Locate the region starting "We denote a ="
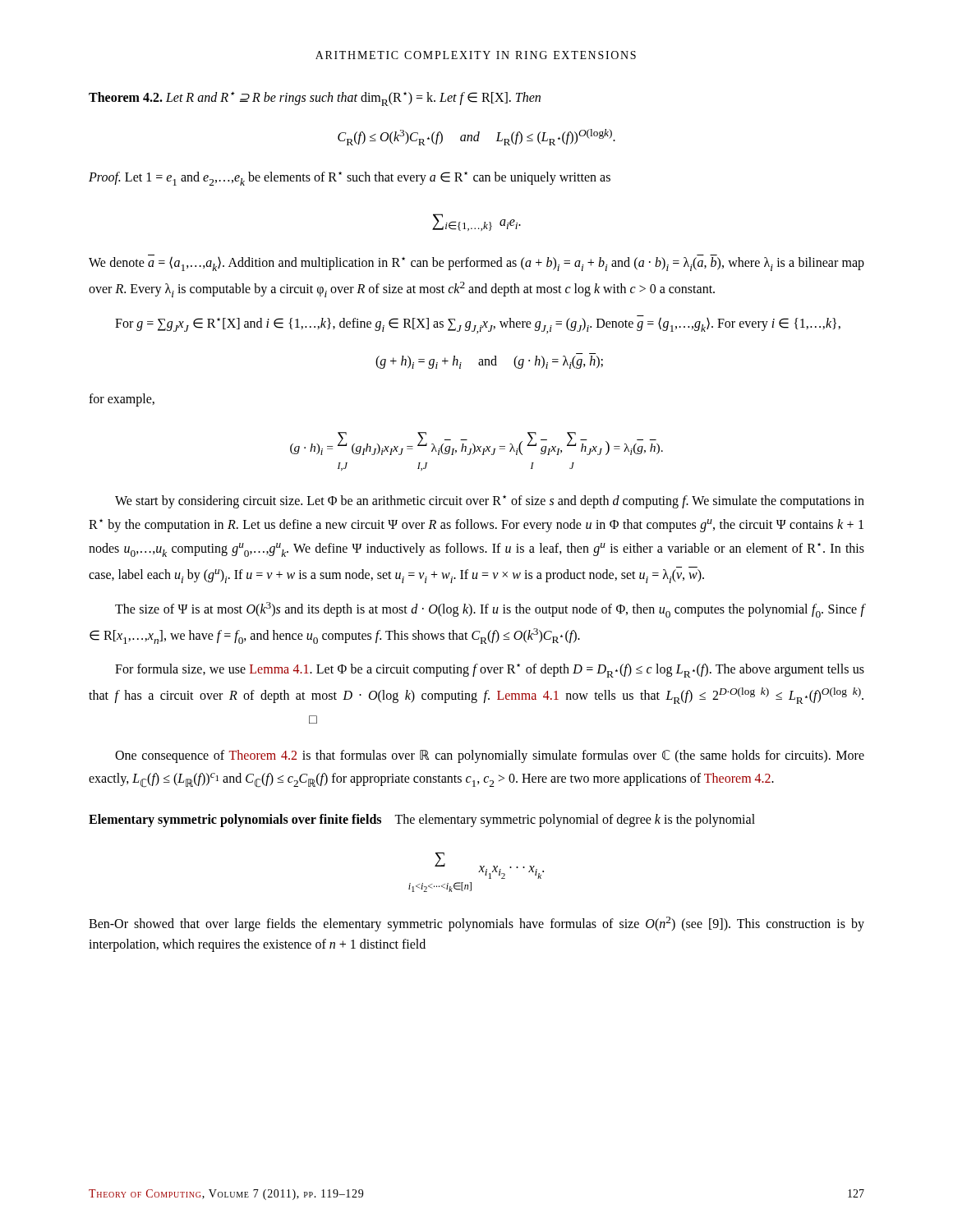 [x=476, y=276]
